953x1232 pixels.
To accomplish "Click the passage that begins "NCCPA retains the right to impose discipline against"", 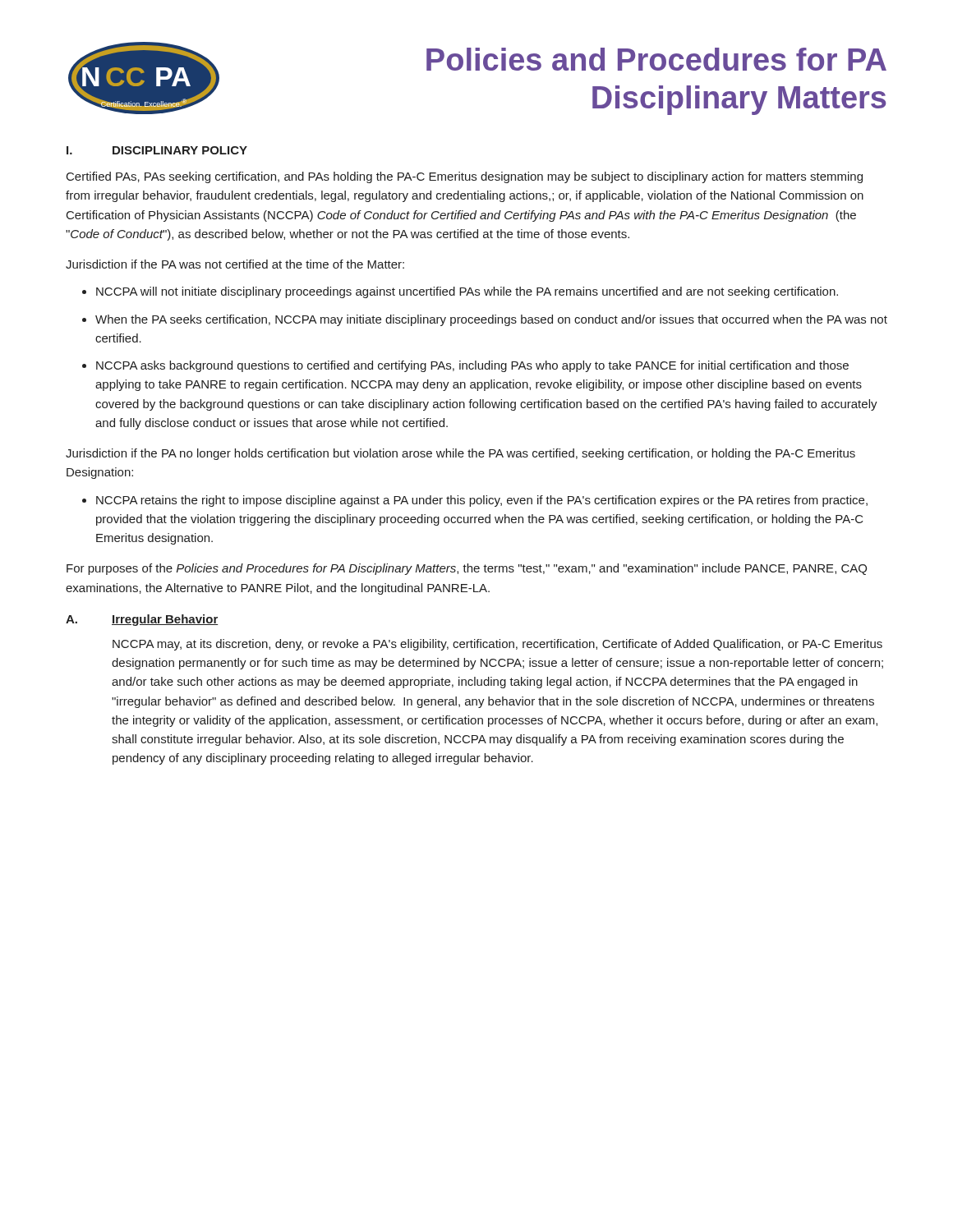I will (482, 518).
